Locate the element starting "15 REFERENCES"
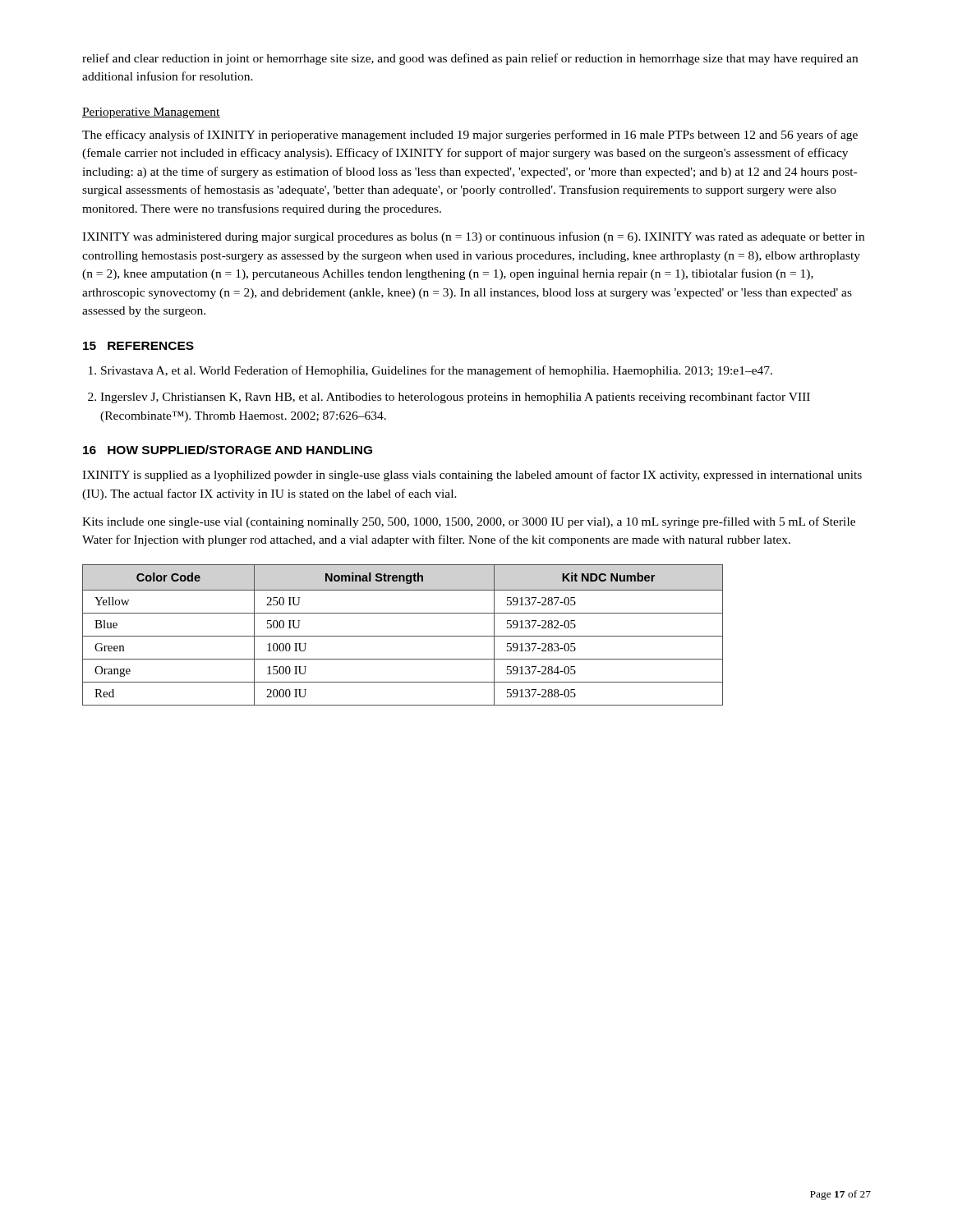The width and height of the screenshot is (953, 1232). tap(138, 345)
